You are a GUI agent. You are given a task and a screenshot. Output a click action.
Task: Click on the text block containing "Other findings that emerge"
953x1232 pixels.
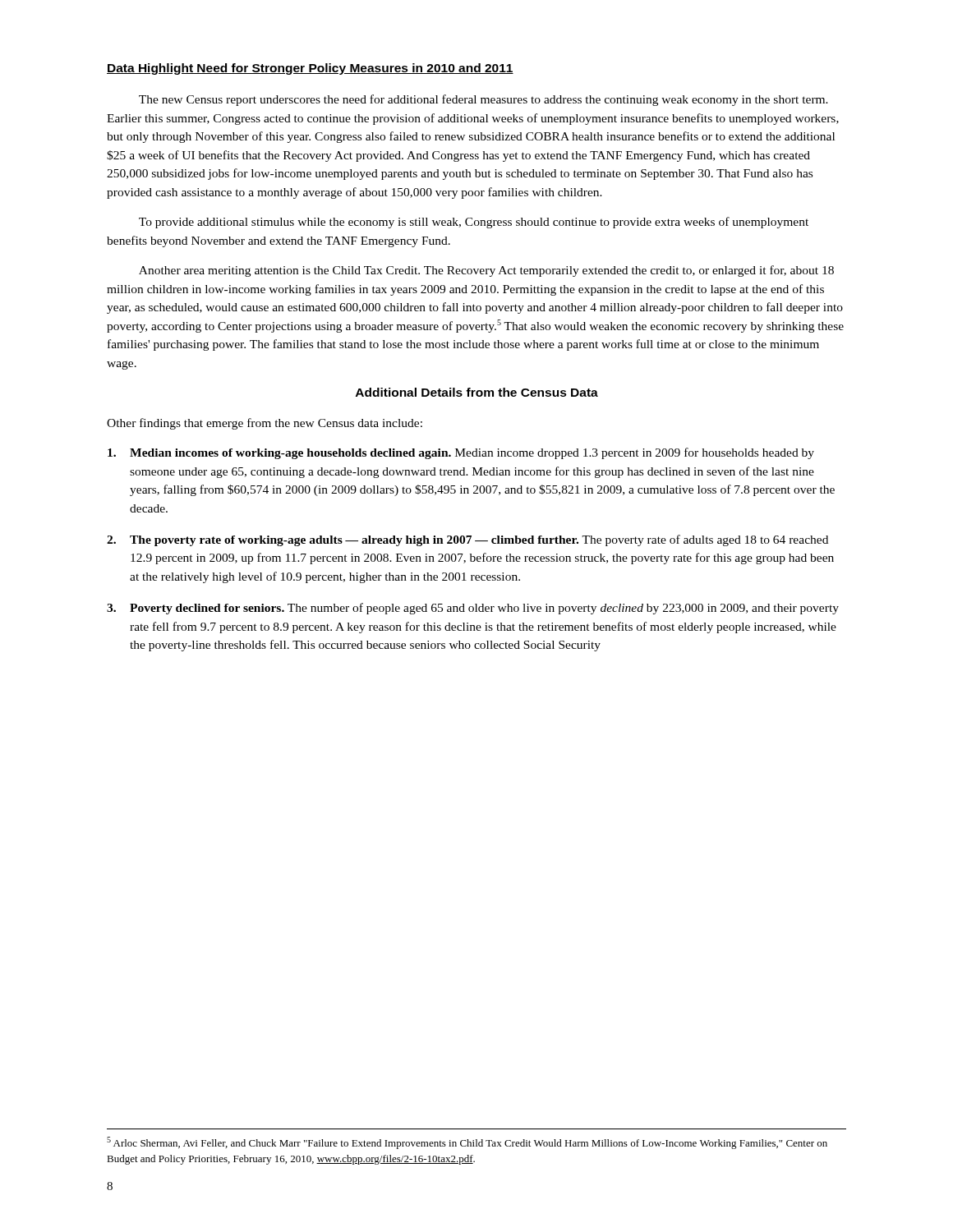point(265,422)
